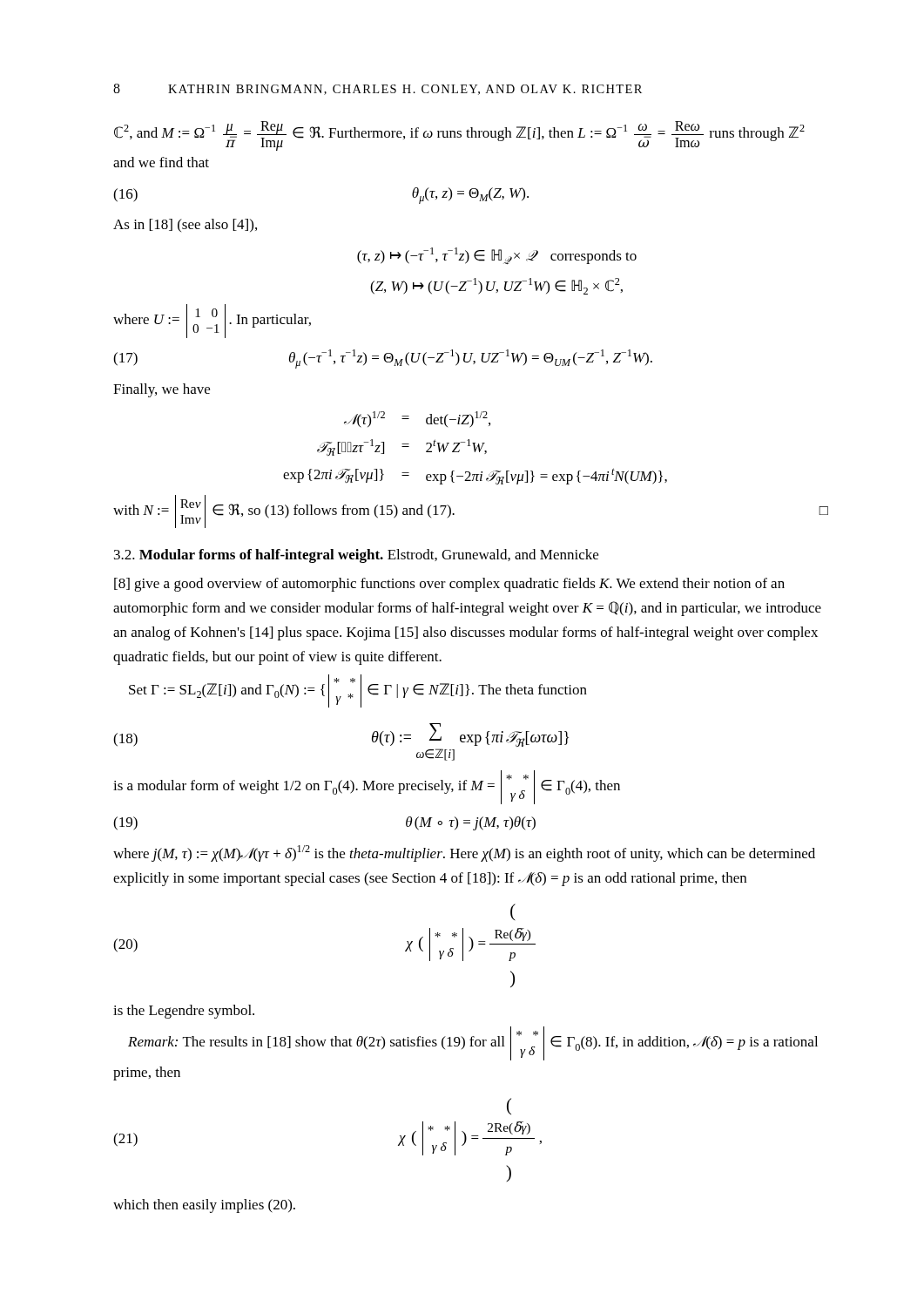Find the block on this page that starts "[8] give a good overview of automorphic"

tap(467, 620)
